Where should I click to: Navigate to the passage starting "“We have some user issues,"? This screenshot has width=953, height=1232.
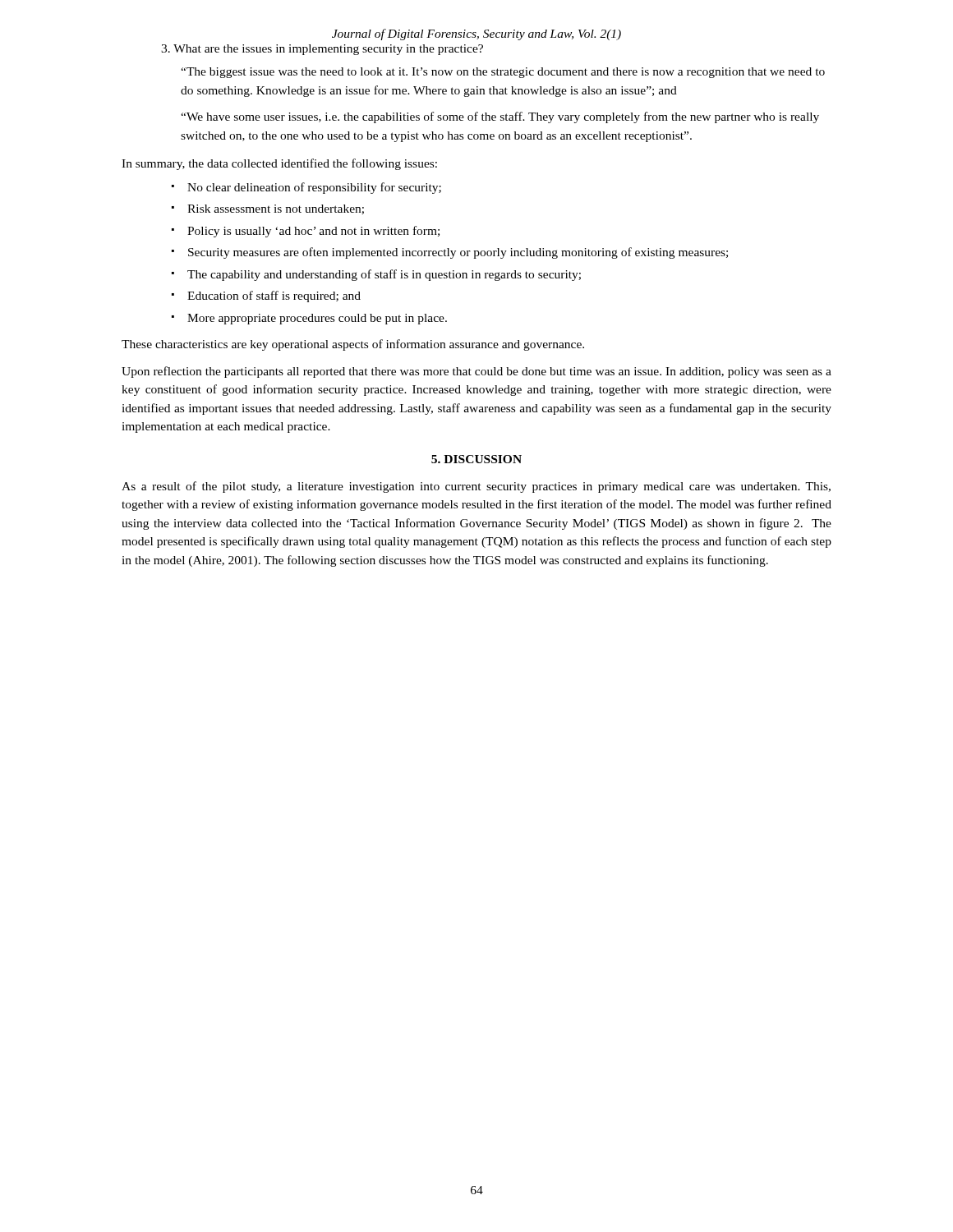pos(500,126)
